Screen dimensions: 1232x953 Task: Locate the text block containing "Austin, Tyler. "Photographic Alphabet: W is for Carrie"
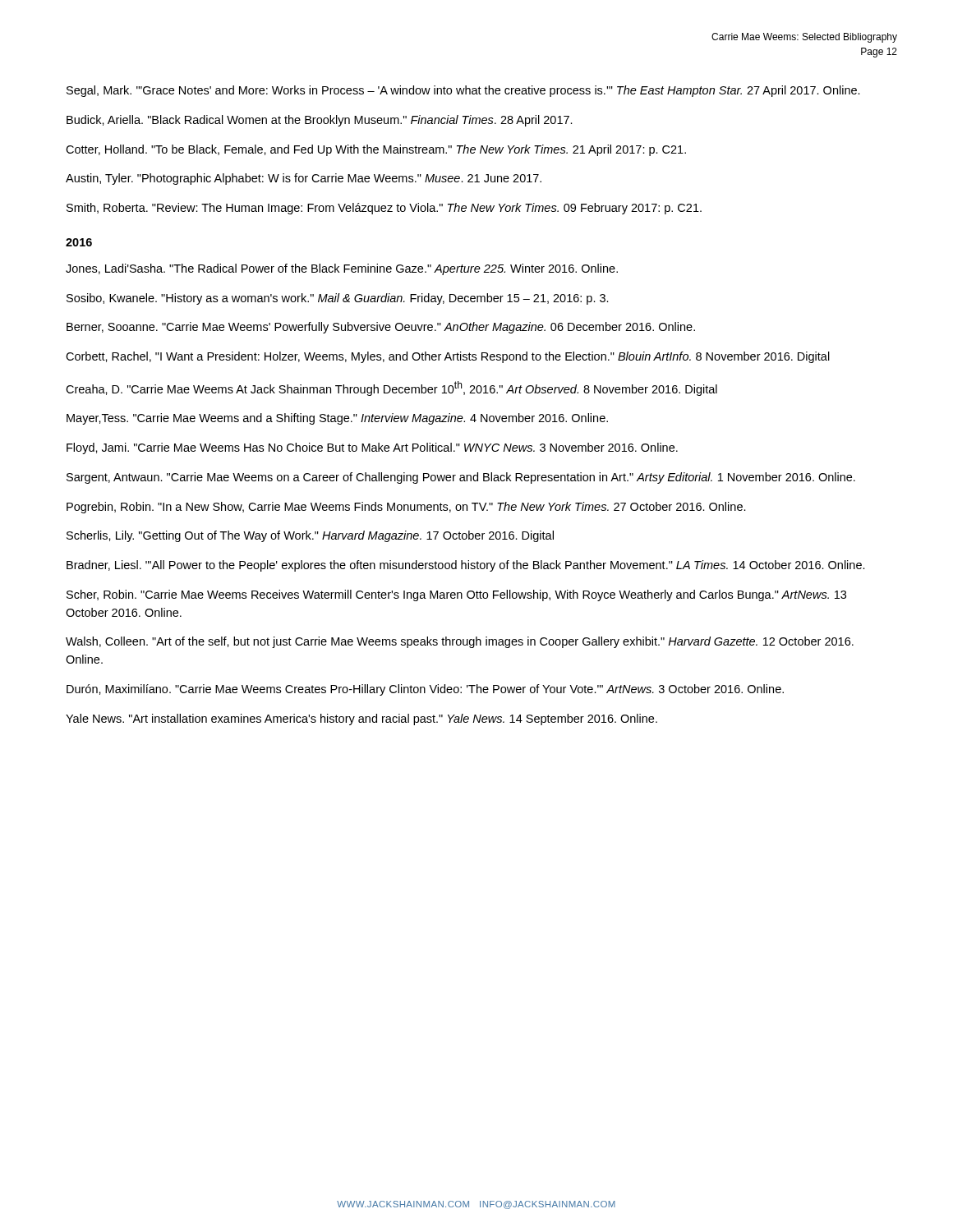304,178
